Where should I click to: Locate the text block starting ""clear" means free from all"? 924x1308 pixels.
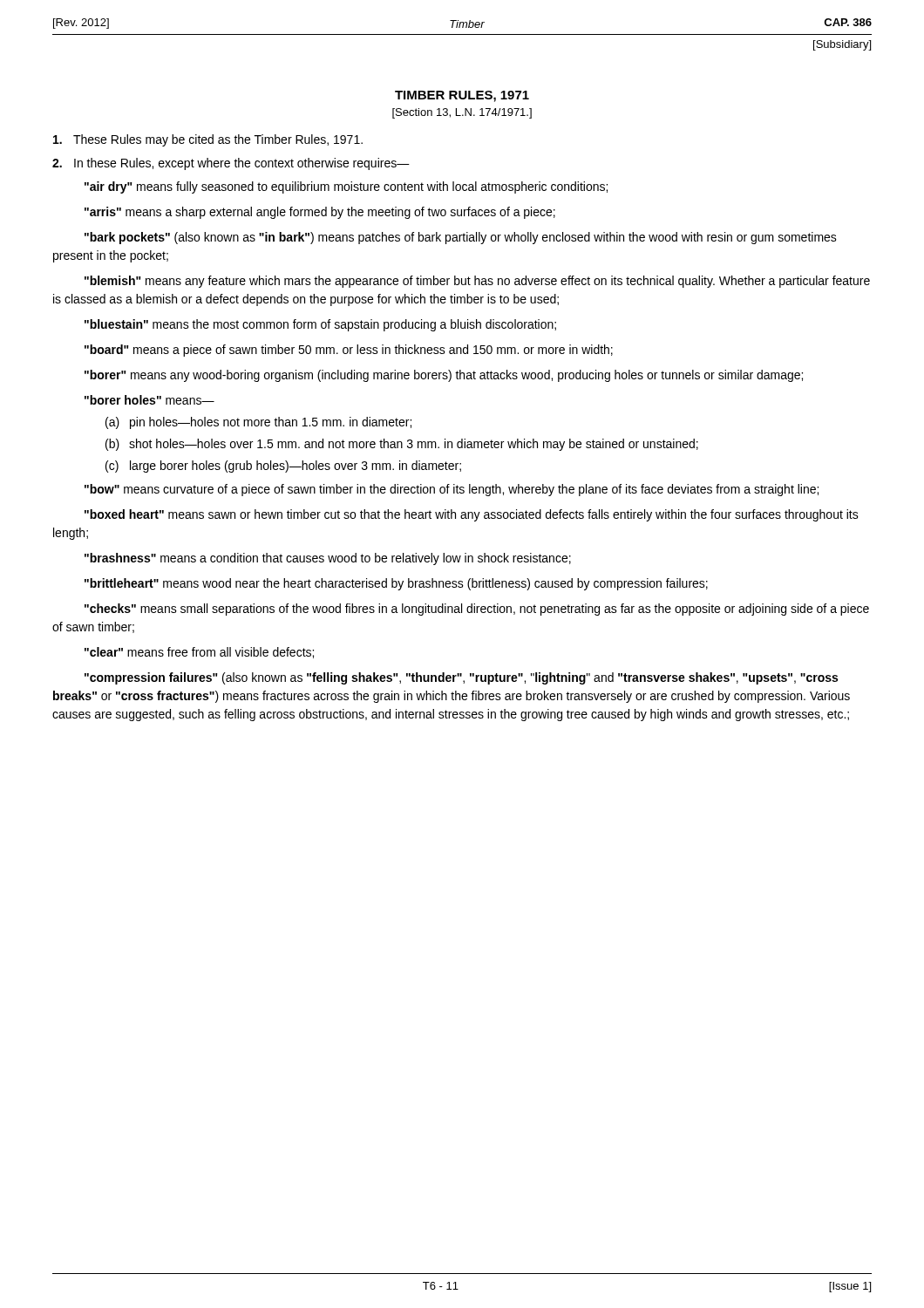click(x=199, y=652)
